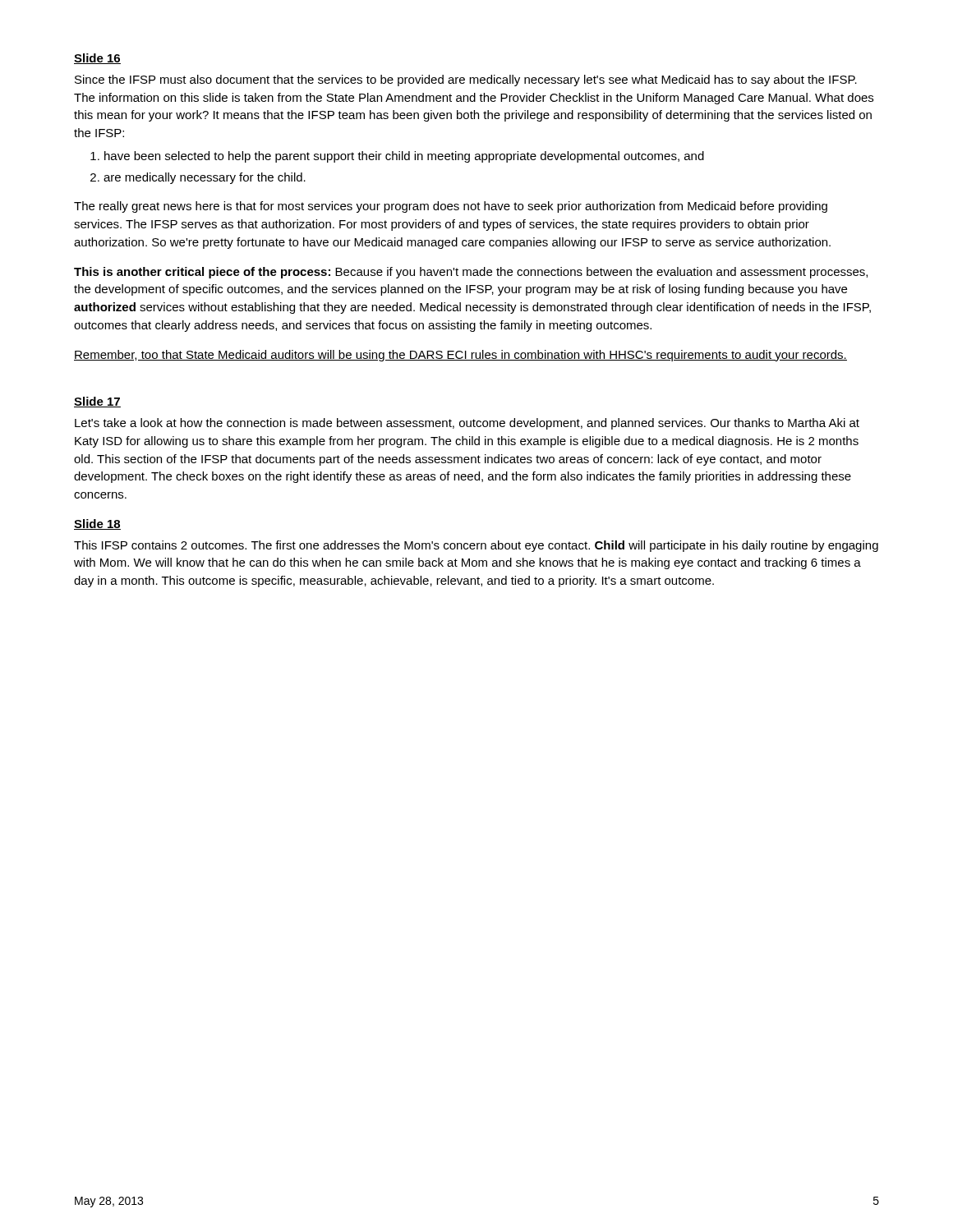Where is the passage that starts "Remember, too that State"?
Image resolution: width=953 pixels, height=1232 pixels.
460,354
